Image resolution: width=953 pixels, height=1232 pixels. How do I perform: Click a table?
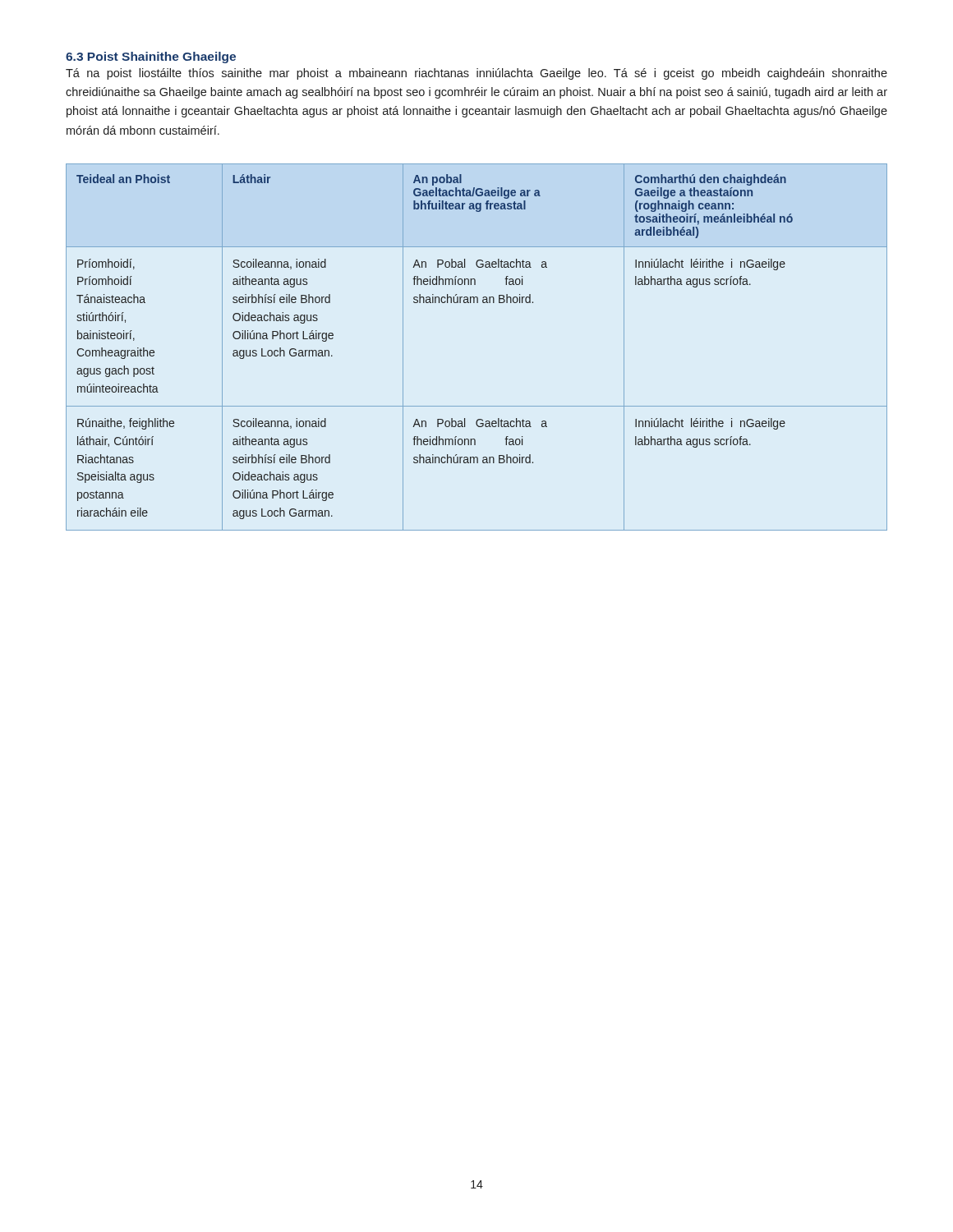[476, 347]
